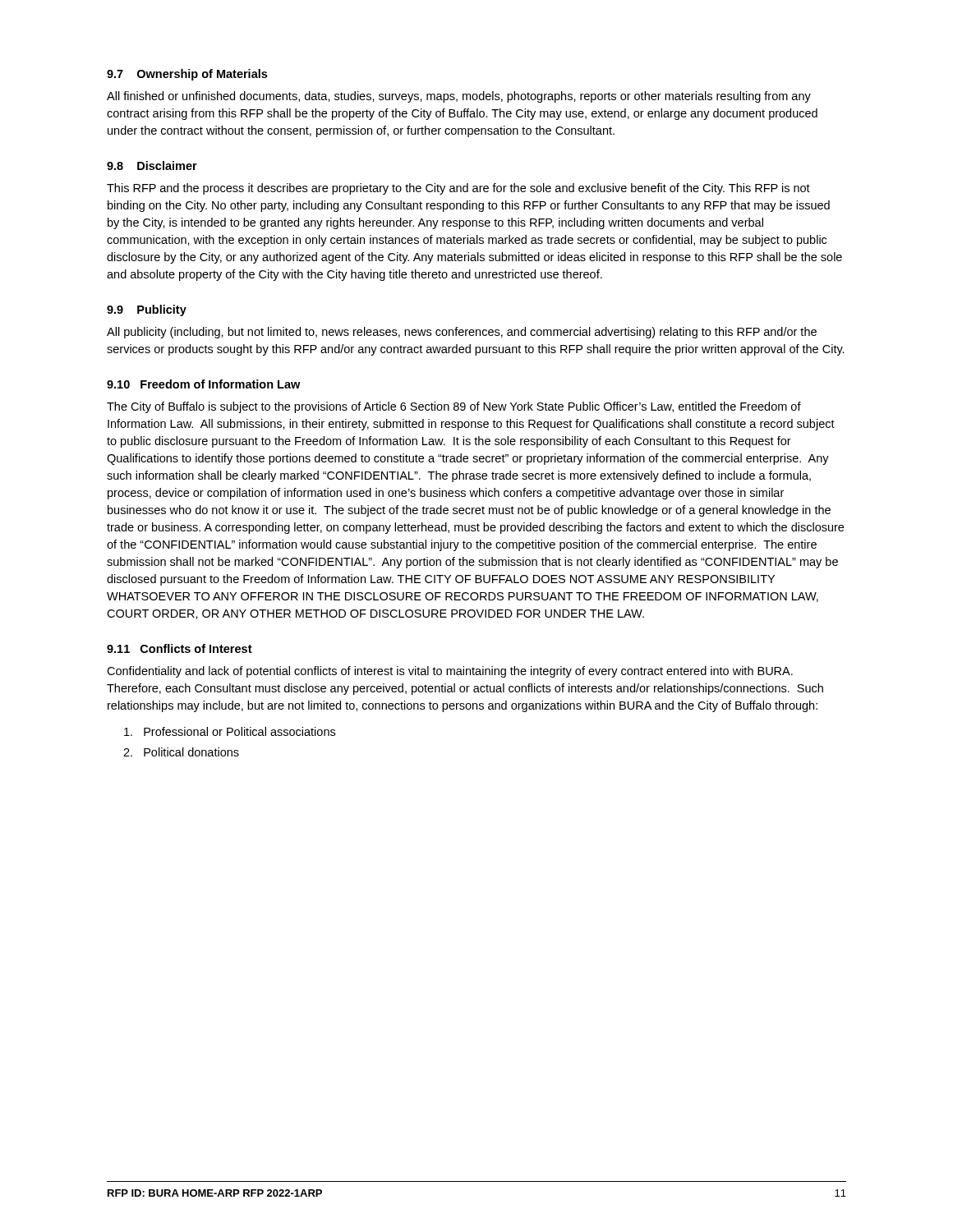Click on the region starting "2. Political donations"
953x1232 pixels.
click(x=181, y=752)
